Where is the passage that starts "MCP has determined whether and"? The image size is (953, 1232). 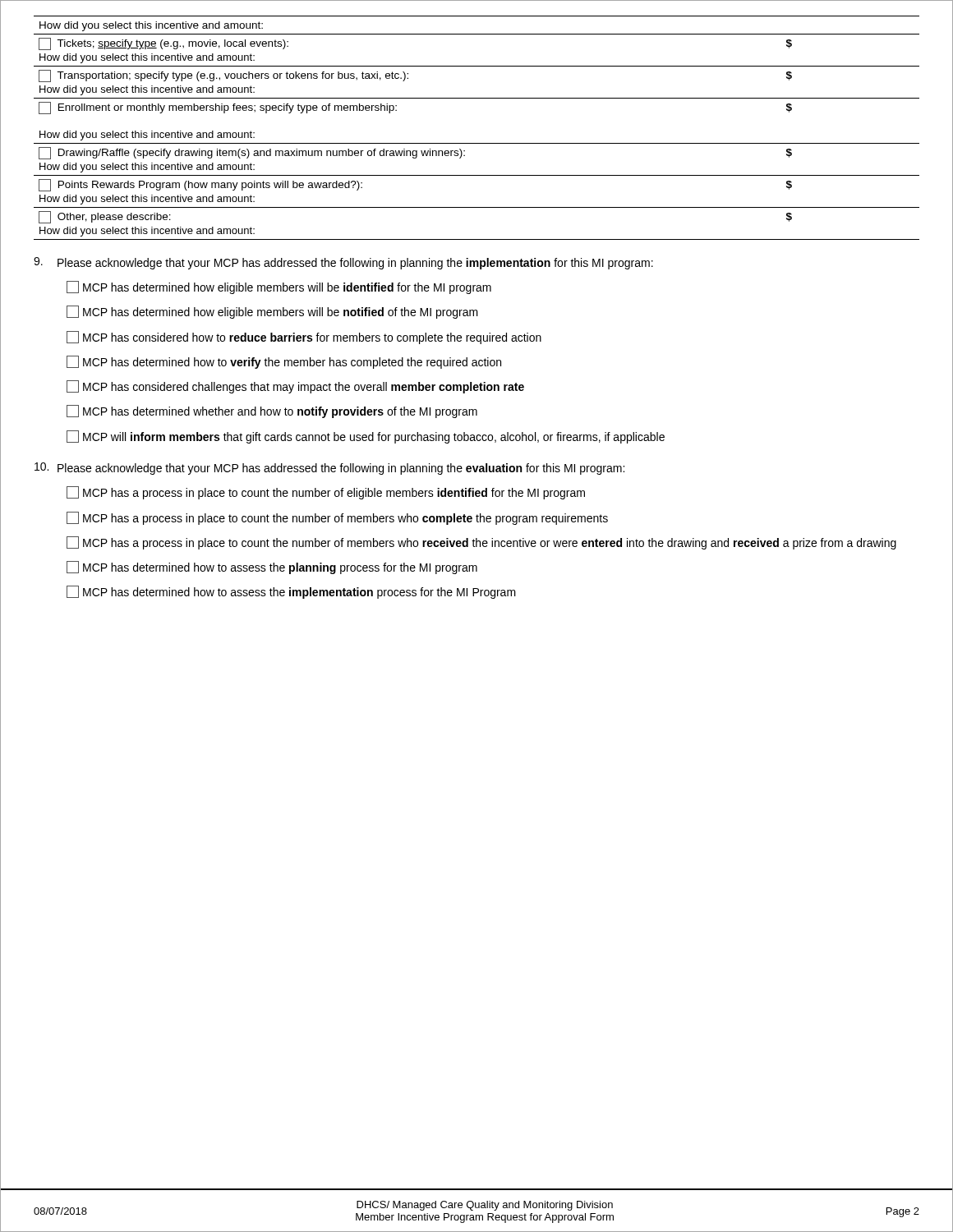point(272,411)
